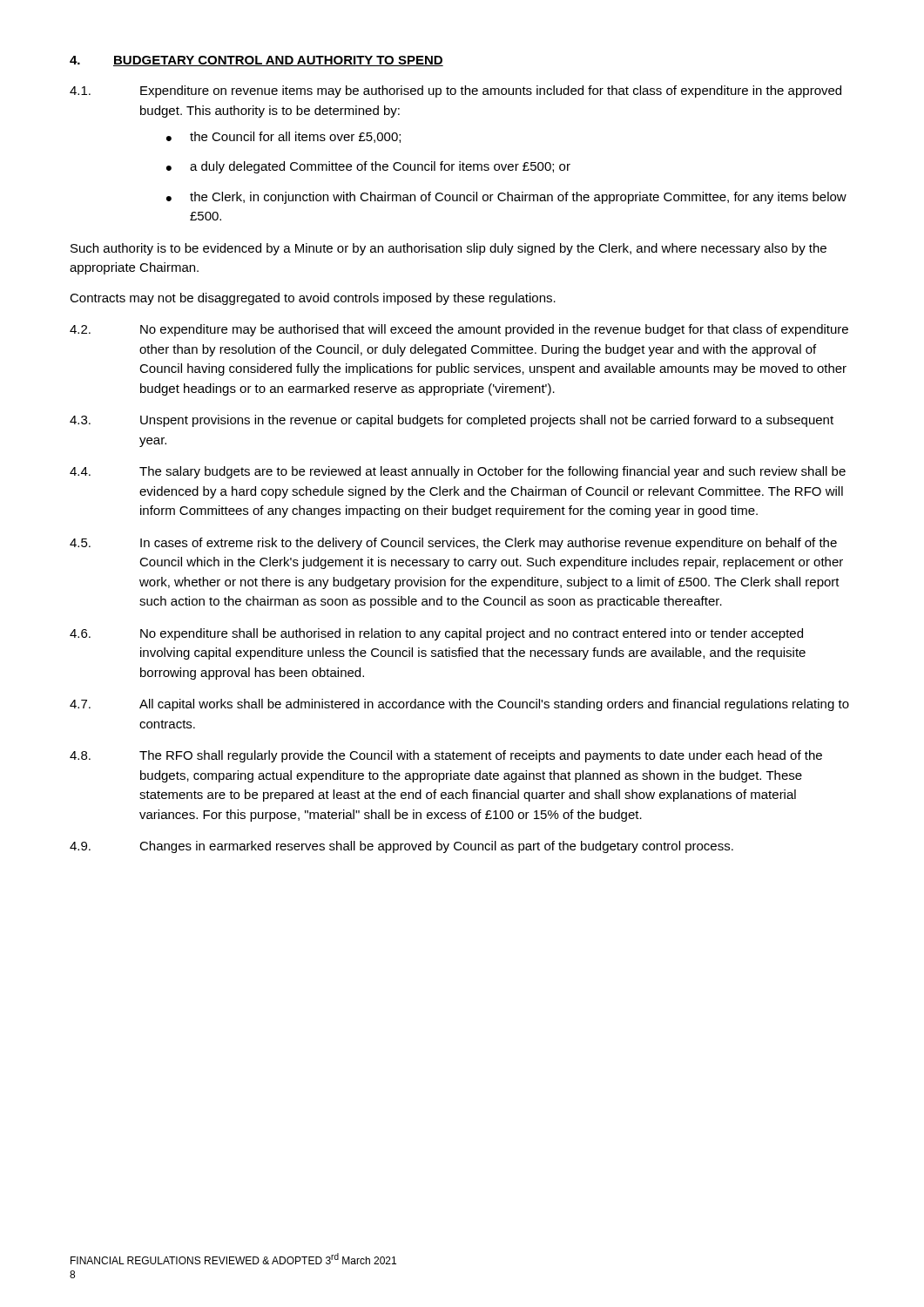924x1307 pixels.
Task: Point to the block beginning "3. Unspent provisions in the revenue or"
Action: tap(462, 430)
